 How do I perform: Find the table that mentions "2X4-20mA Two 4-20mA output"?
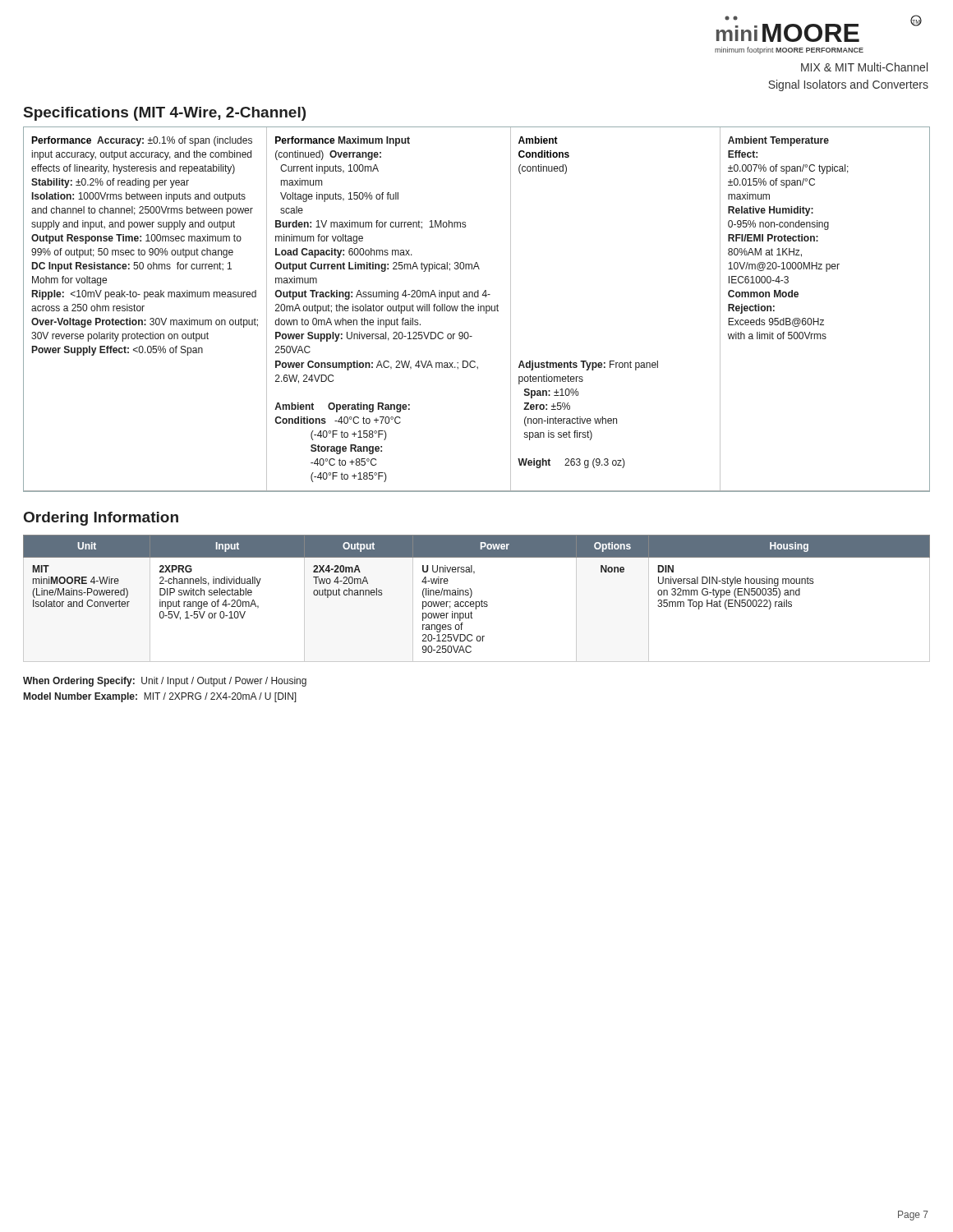476,598
